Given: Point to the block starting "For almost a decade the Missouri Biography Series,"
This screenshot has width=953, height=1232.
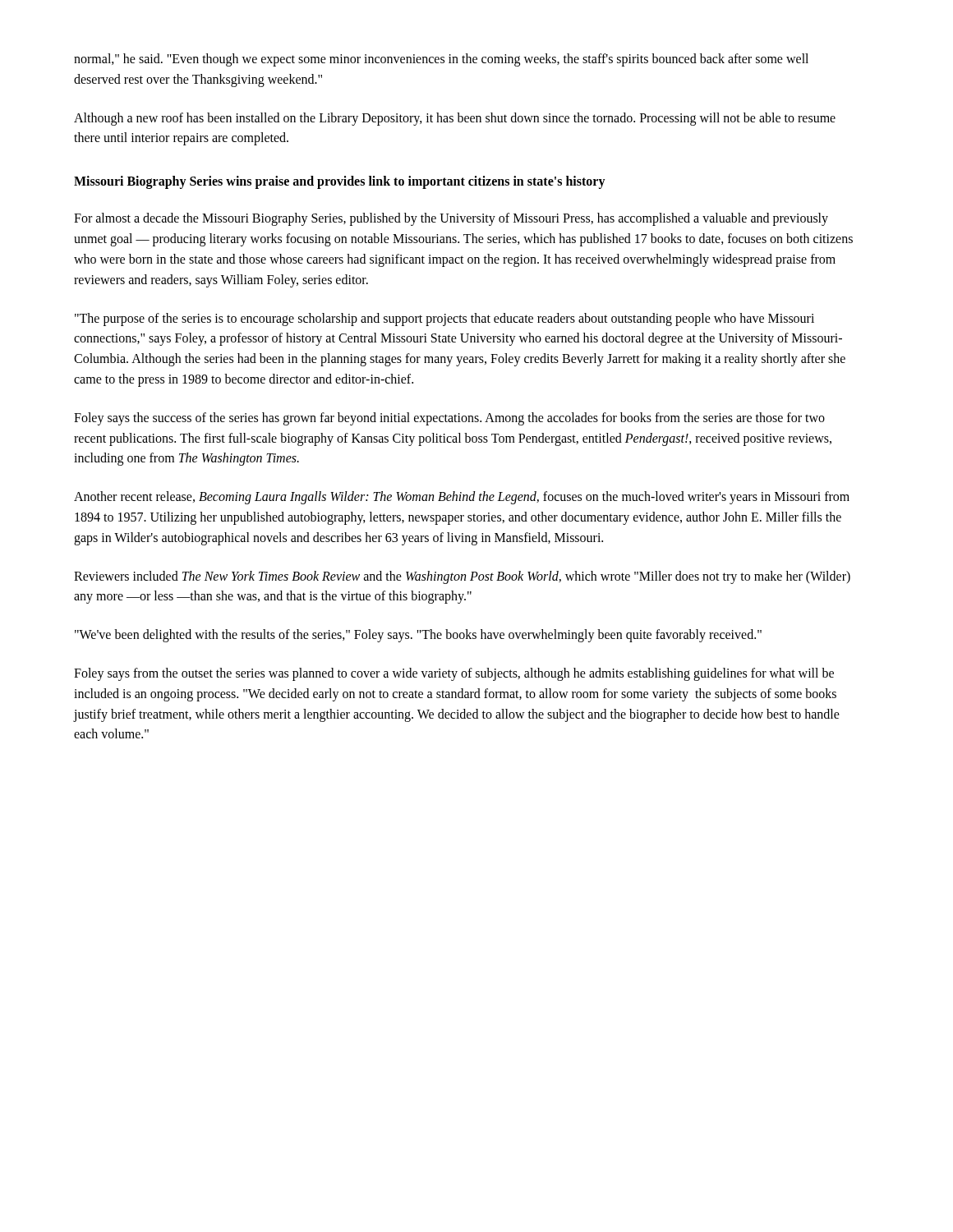Looking at the screenshot, I should click(464, 249).
